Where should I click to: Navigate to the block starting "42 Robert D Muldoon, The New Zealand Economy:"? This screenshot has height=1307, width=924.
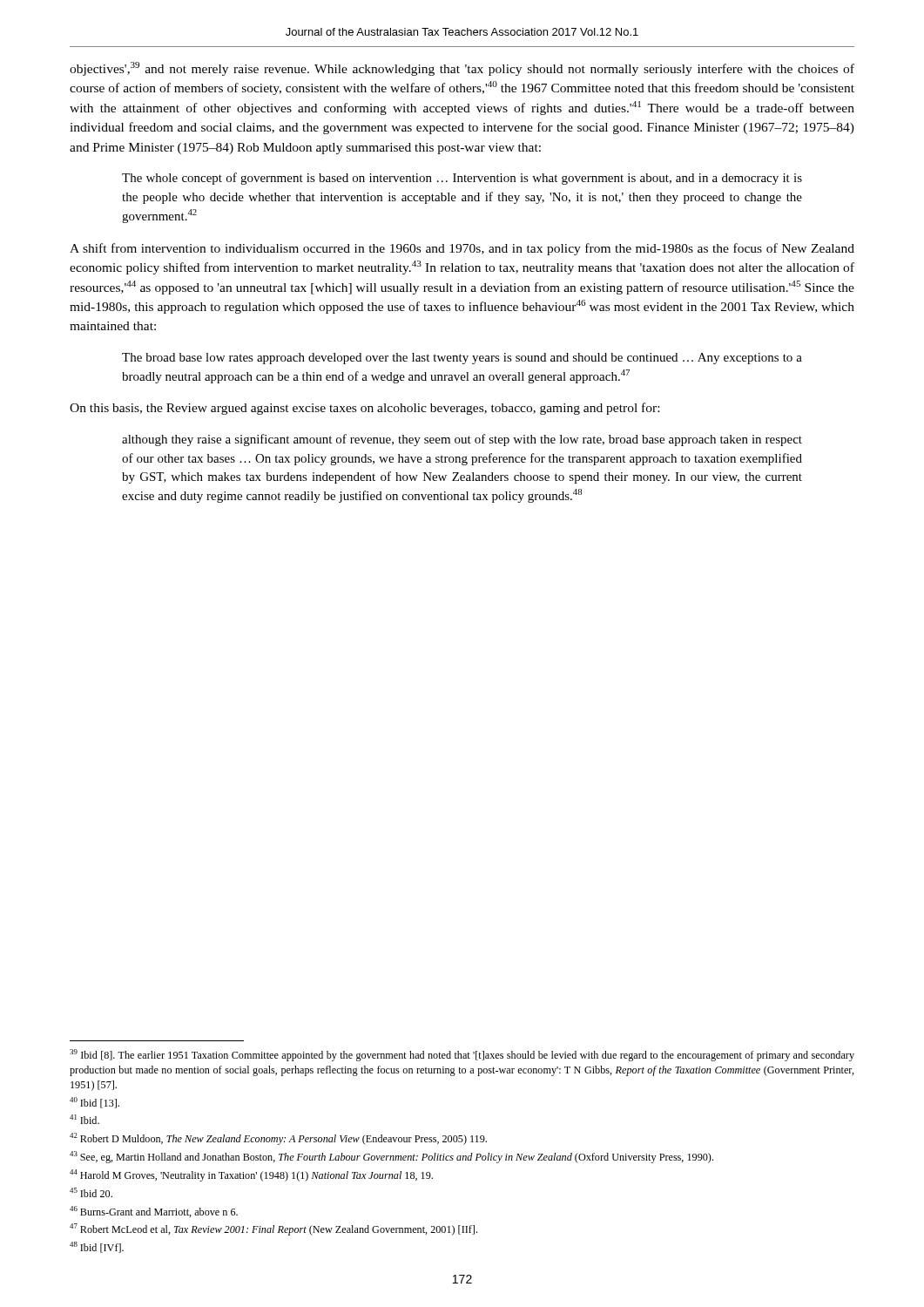(x=279, y=1139)
